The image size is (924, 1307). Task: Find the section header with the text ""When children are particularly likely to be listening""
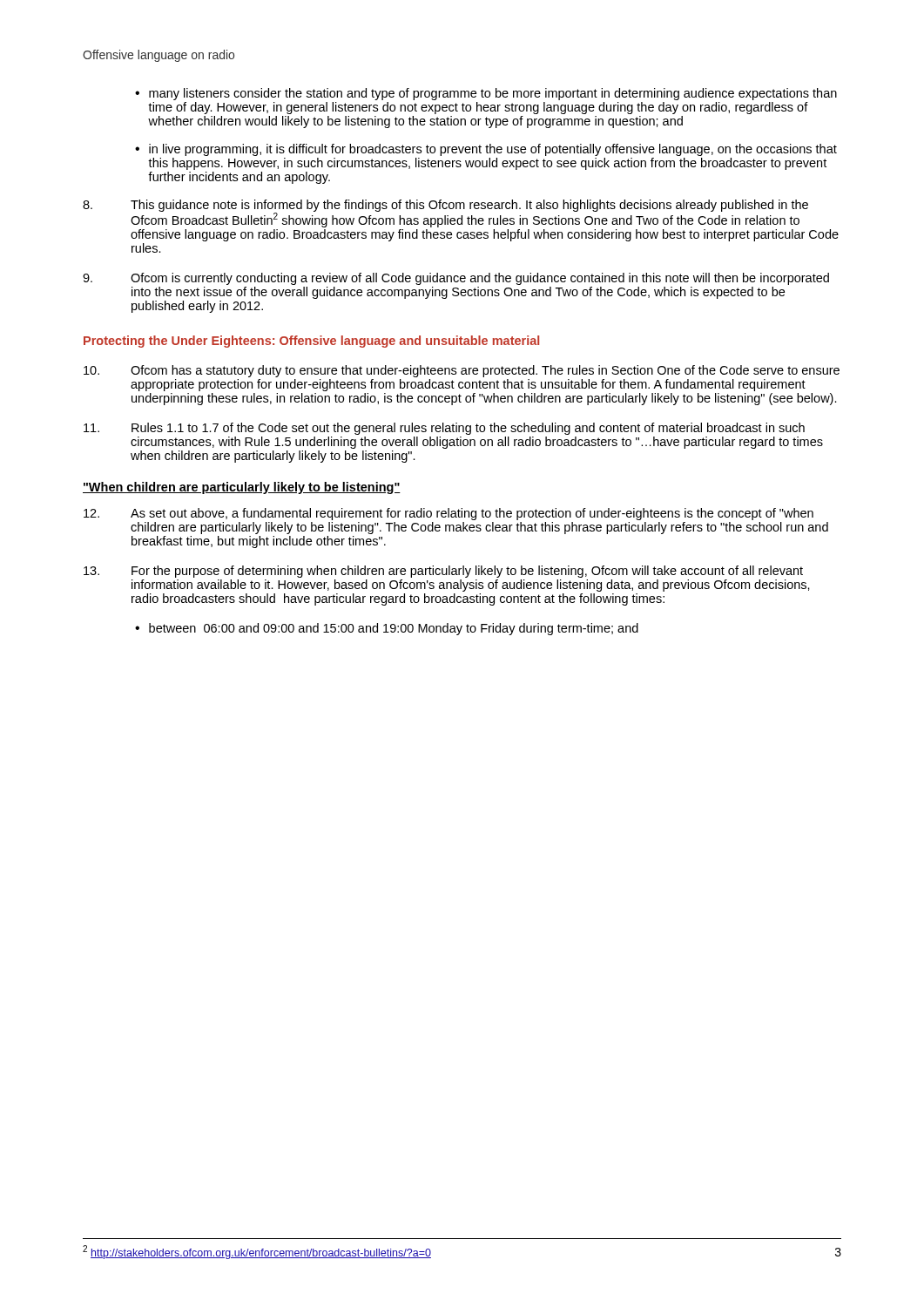coord(241,487)
